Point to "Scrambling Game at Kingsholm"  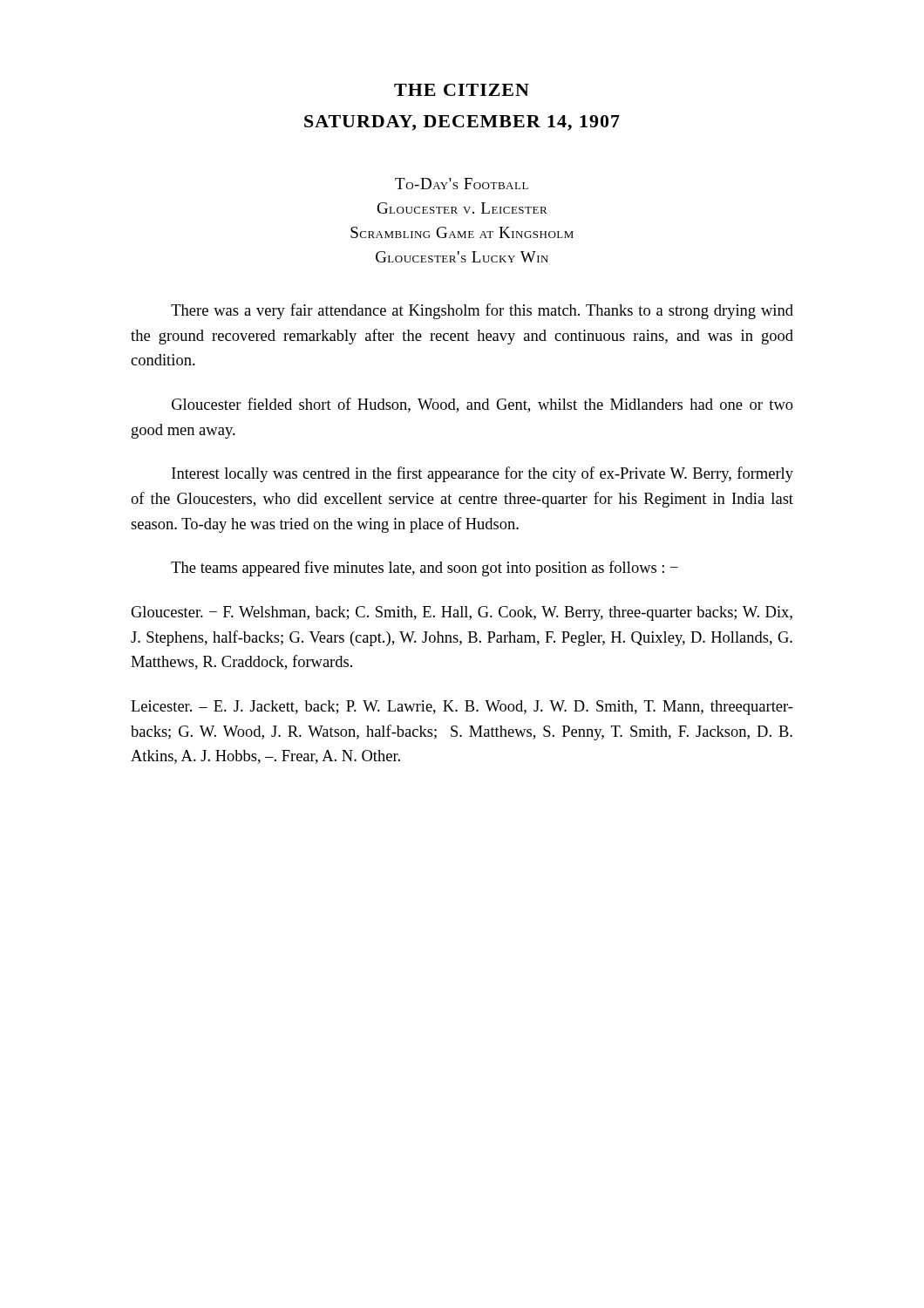[462, 232]
